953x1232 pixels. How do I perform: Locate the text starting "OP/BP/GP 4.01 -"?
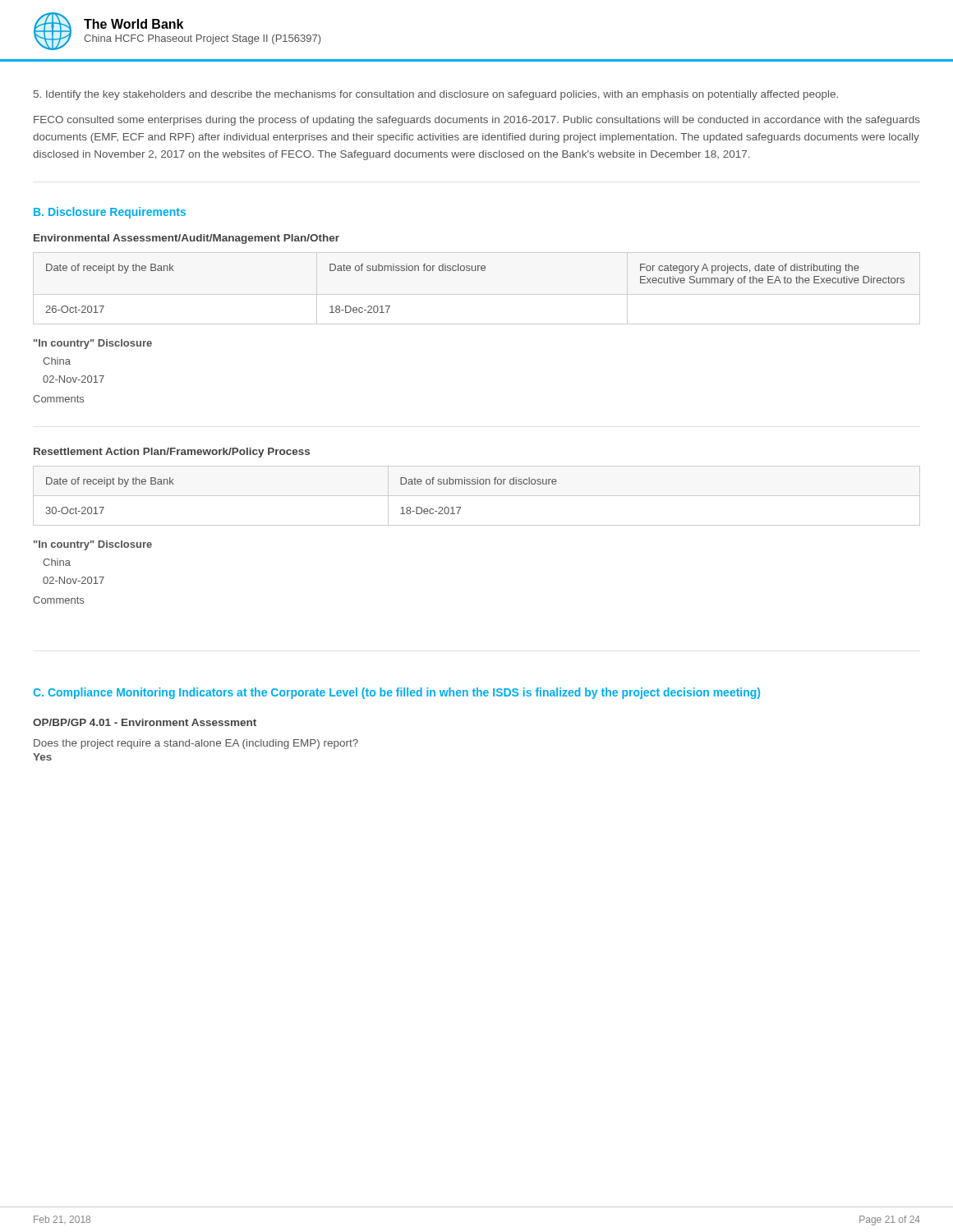pyautogui.click(x=145, y=722)
